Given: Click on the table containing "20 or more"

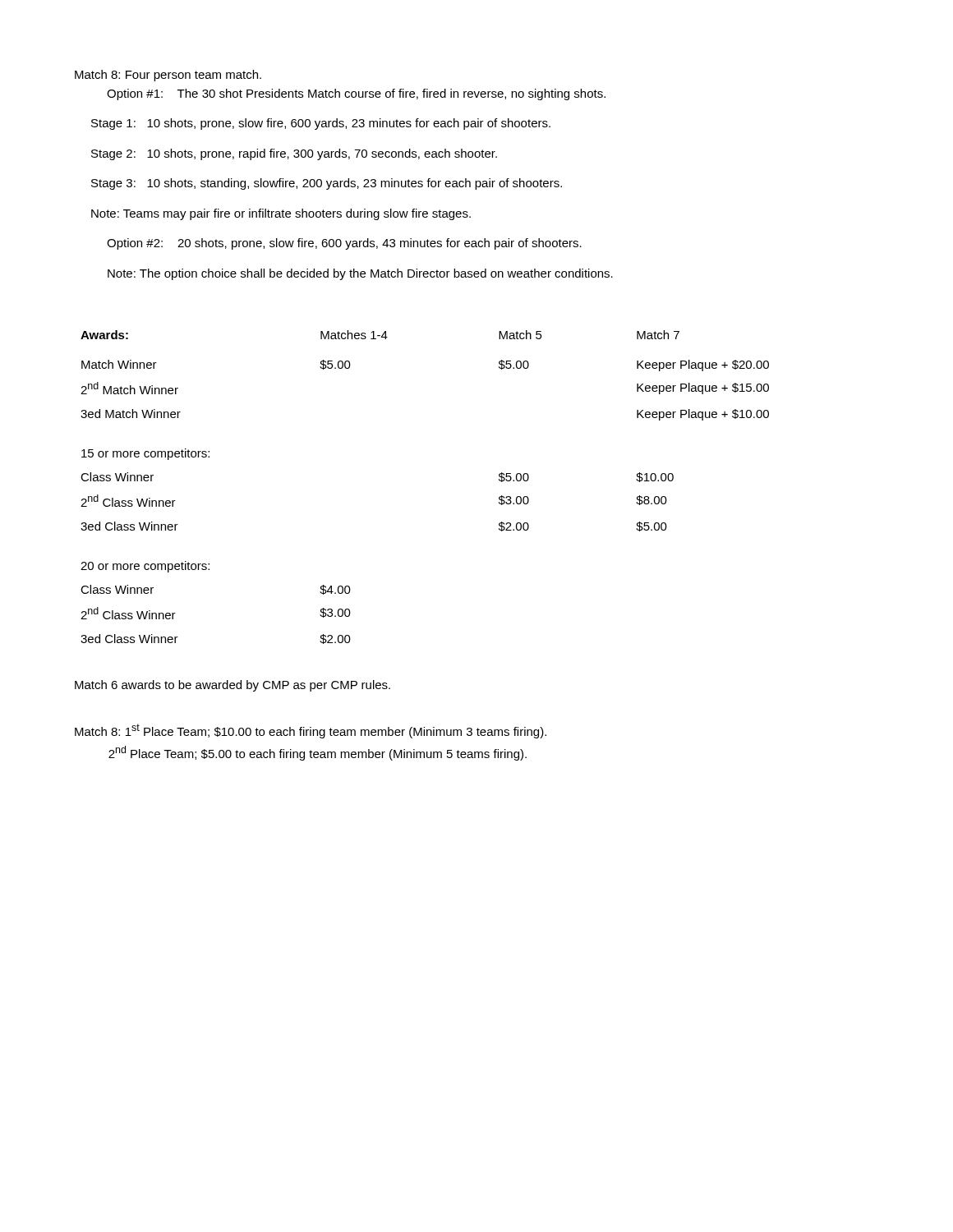Looking at the screenshot, I should 476,487.
